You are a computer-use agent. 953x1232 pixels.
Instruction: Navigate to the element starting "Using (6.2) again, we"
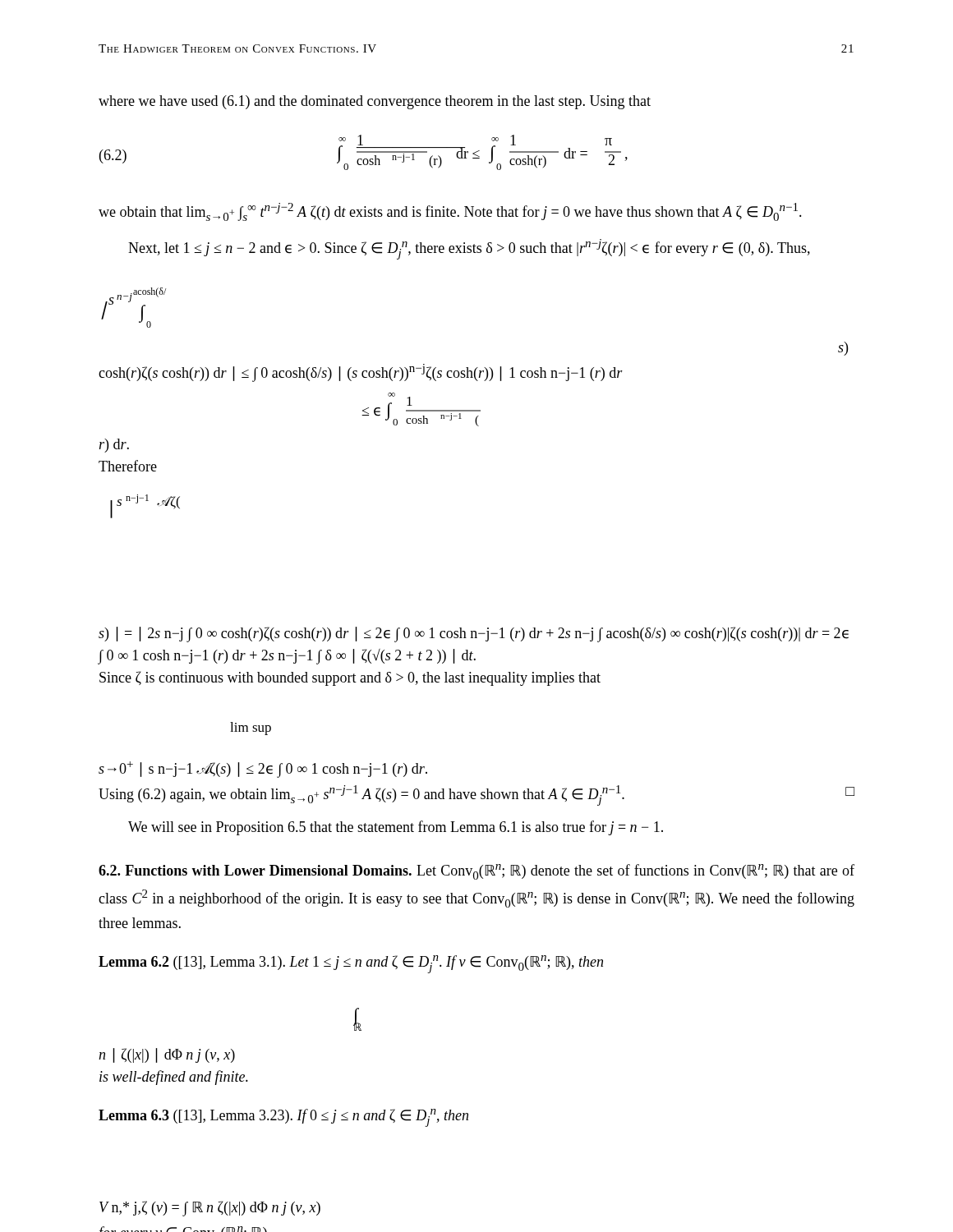[x=476, y=794]
